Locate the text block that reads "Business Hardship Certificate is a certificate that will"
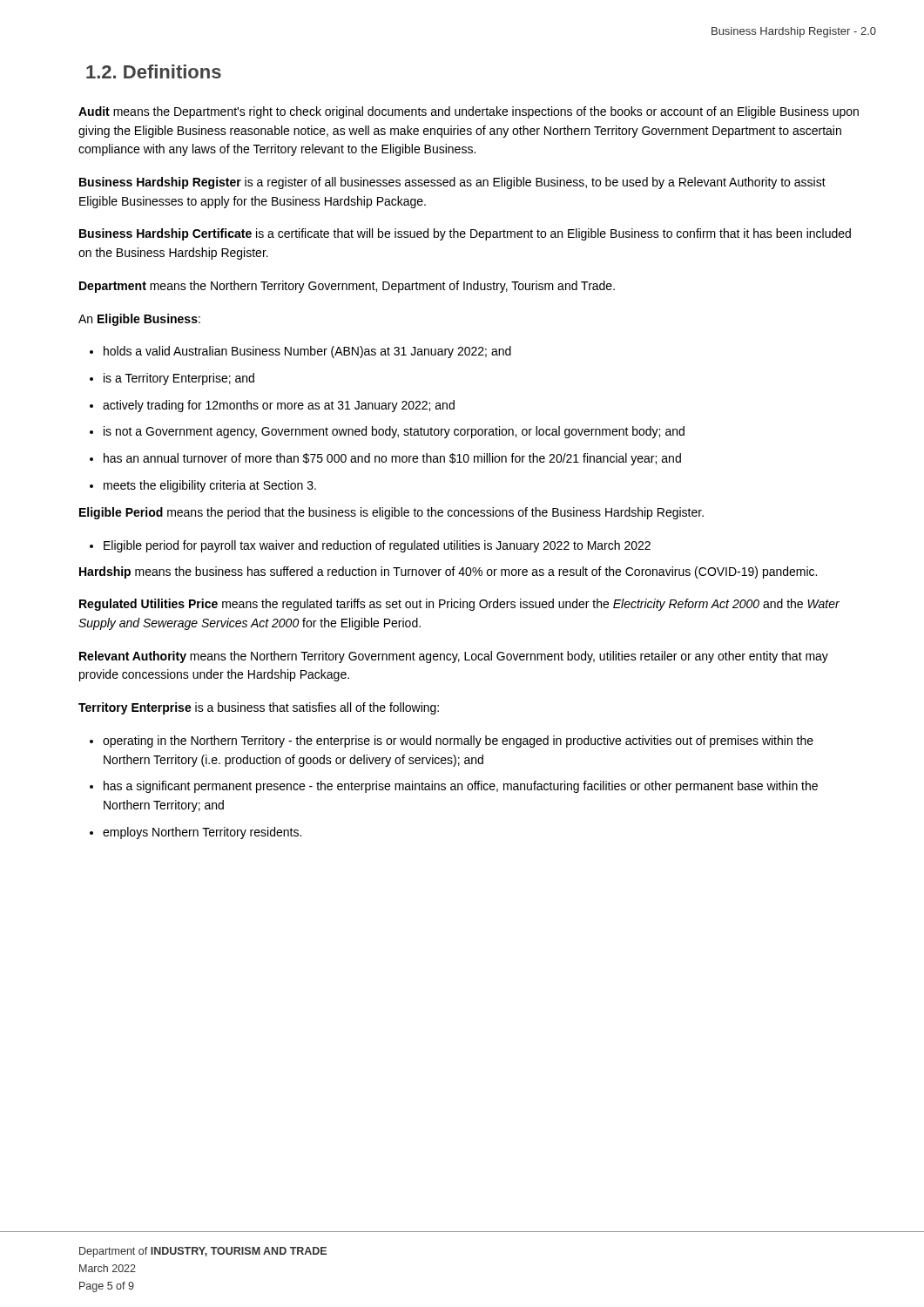 [x=471, y=244]
